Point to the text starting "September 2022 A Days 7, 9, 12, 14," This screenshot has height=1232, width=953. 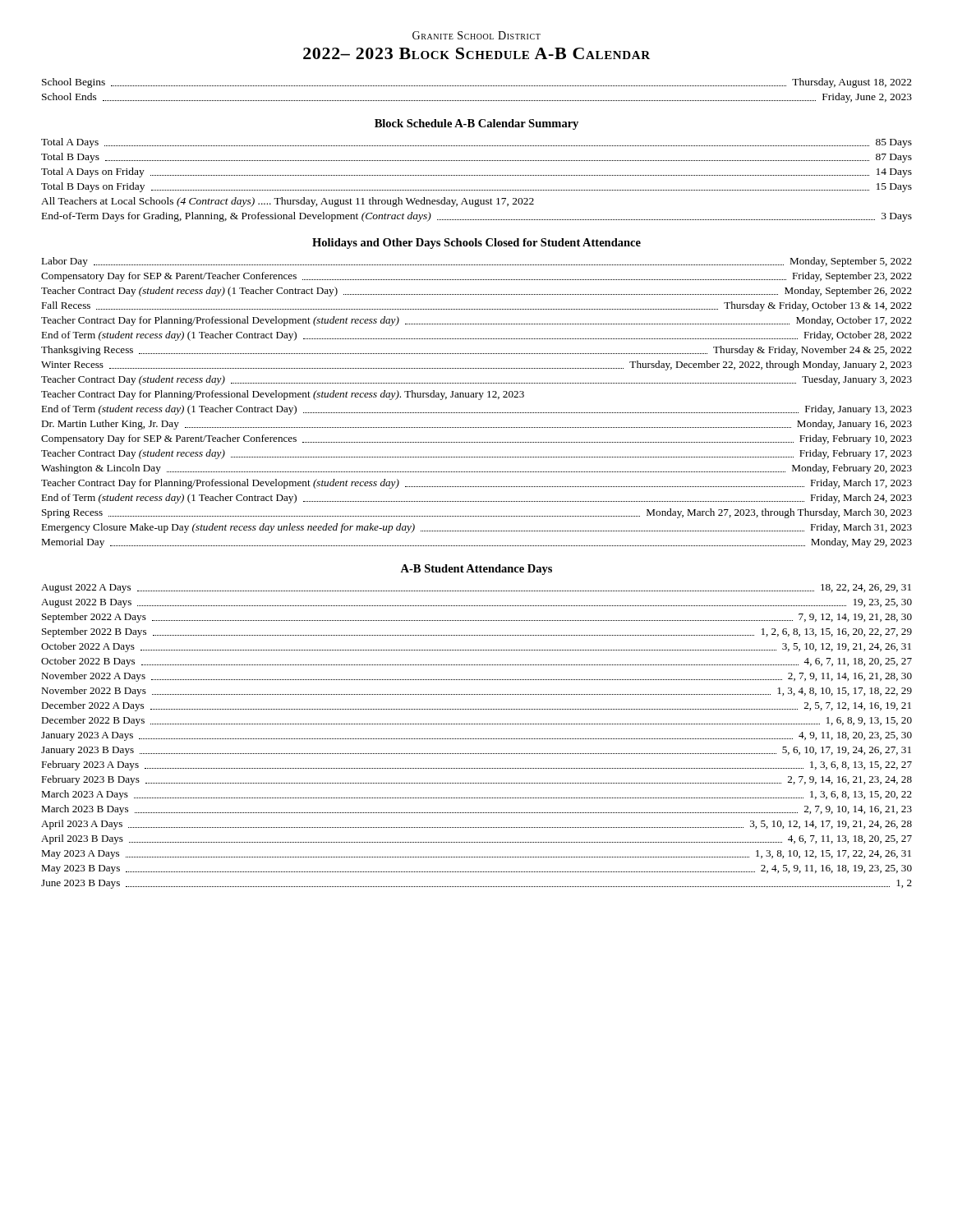tap(476, 617)
